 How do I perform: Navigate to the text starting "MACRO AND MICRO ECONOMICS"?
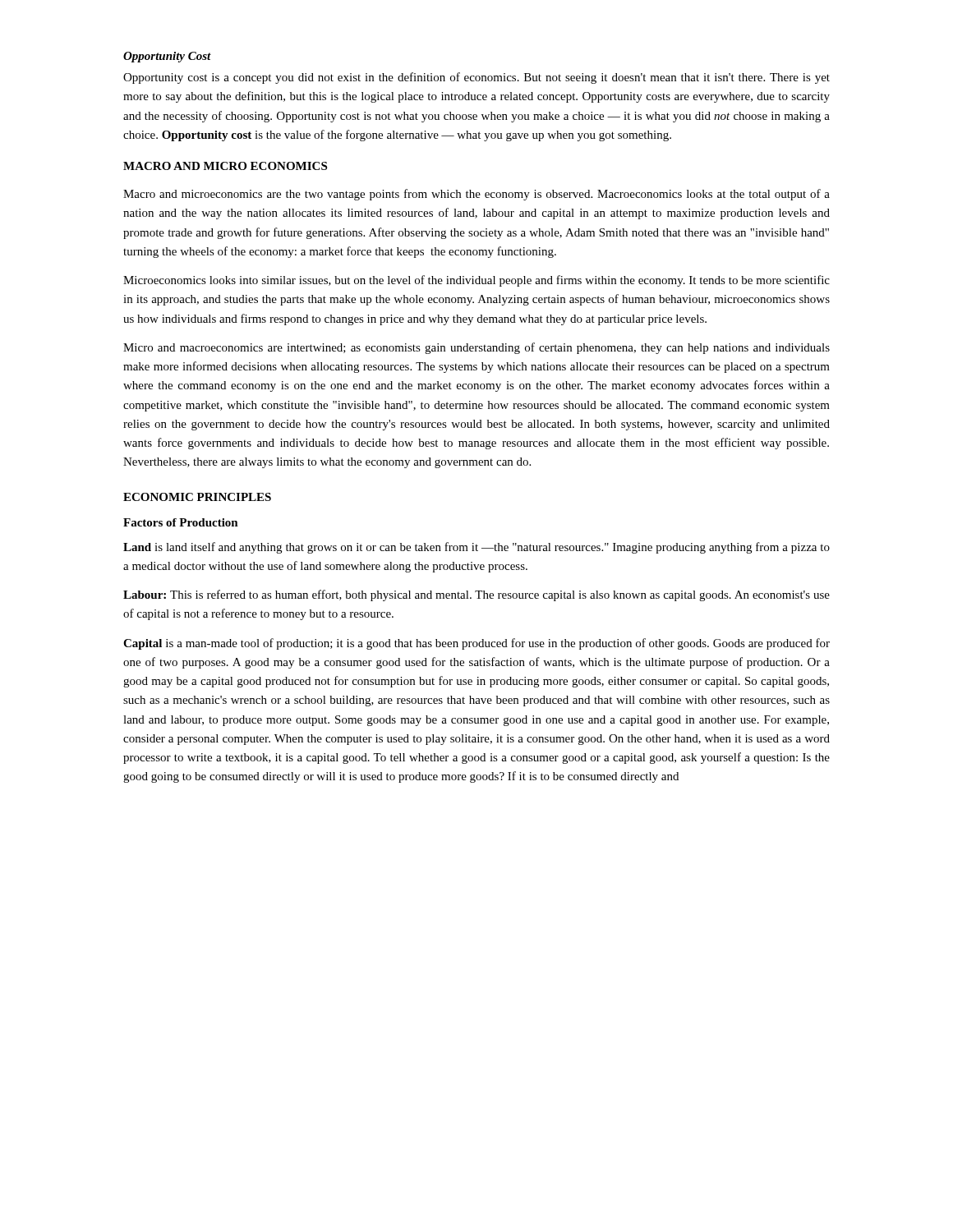tap(225, 166)
